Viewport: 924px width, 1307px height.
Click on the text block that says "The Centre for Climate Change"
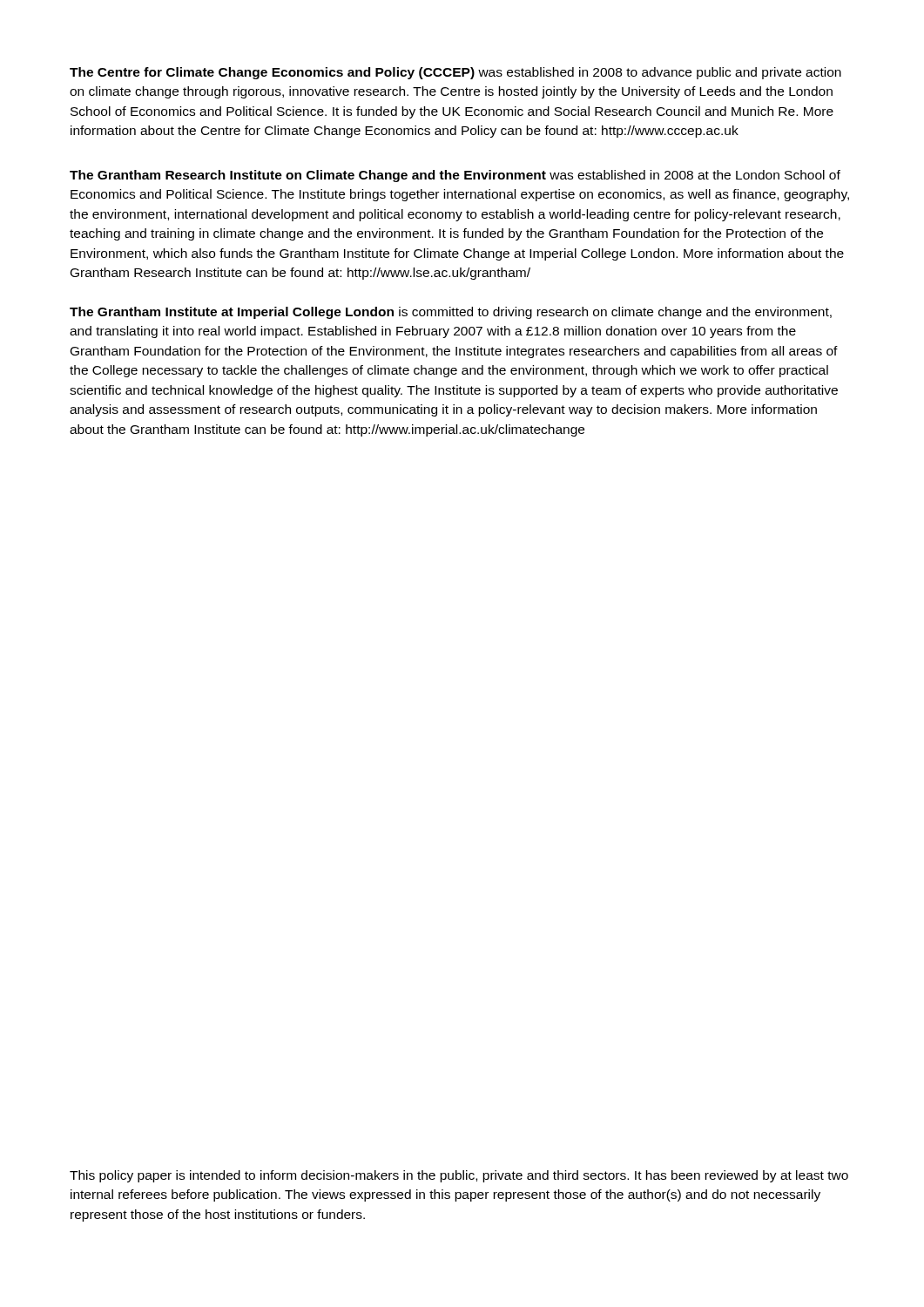click(456, 101)
